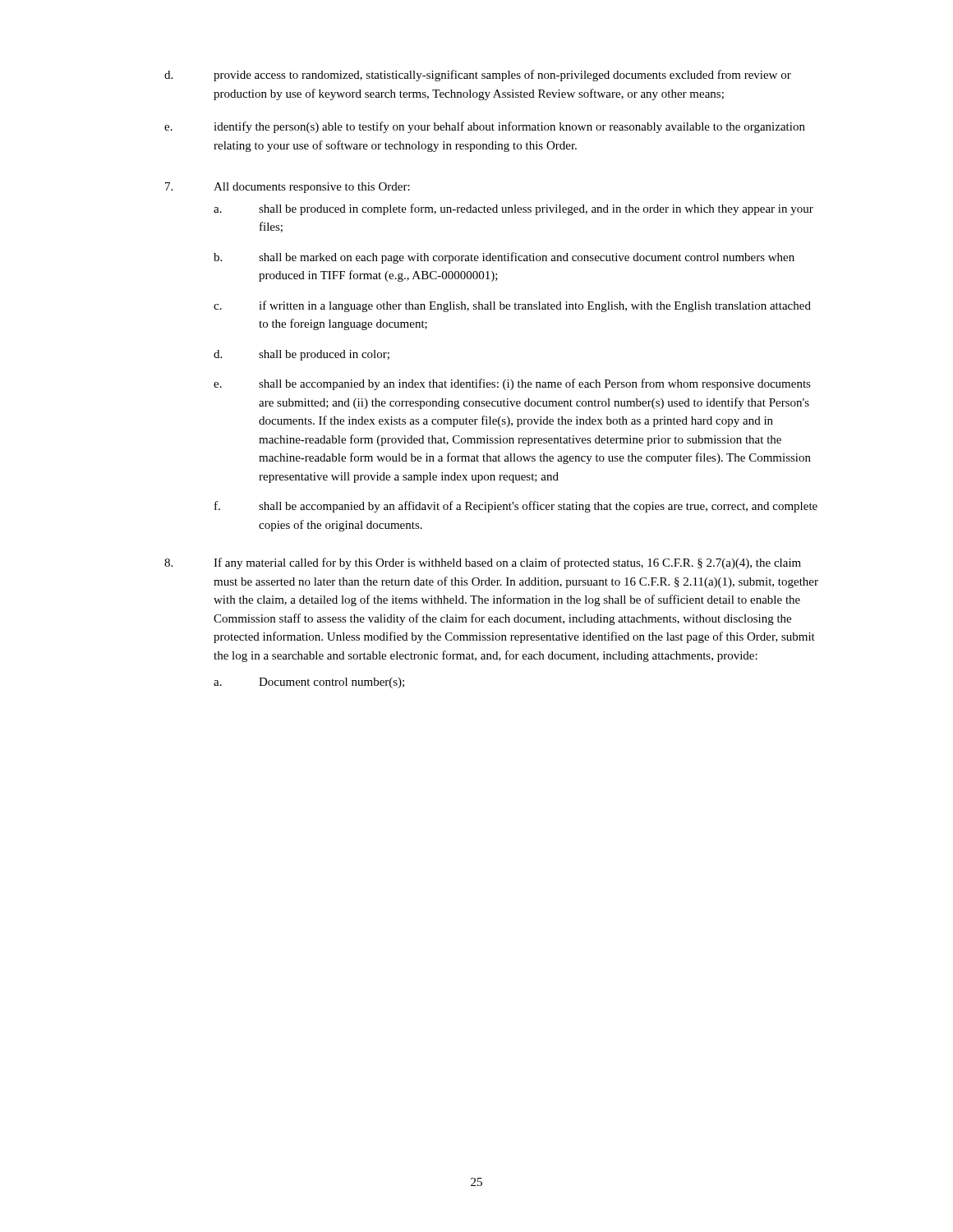Select the list item with the text "b. shall be marked"
The image size is (953, 1232).
(x=518, y=266)
